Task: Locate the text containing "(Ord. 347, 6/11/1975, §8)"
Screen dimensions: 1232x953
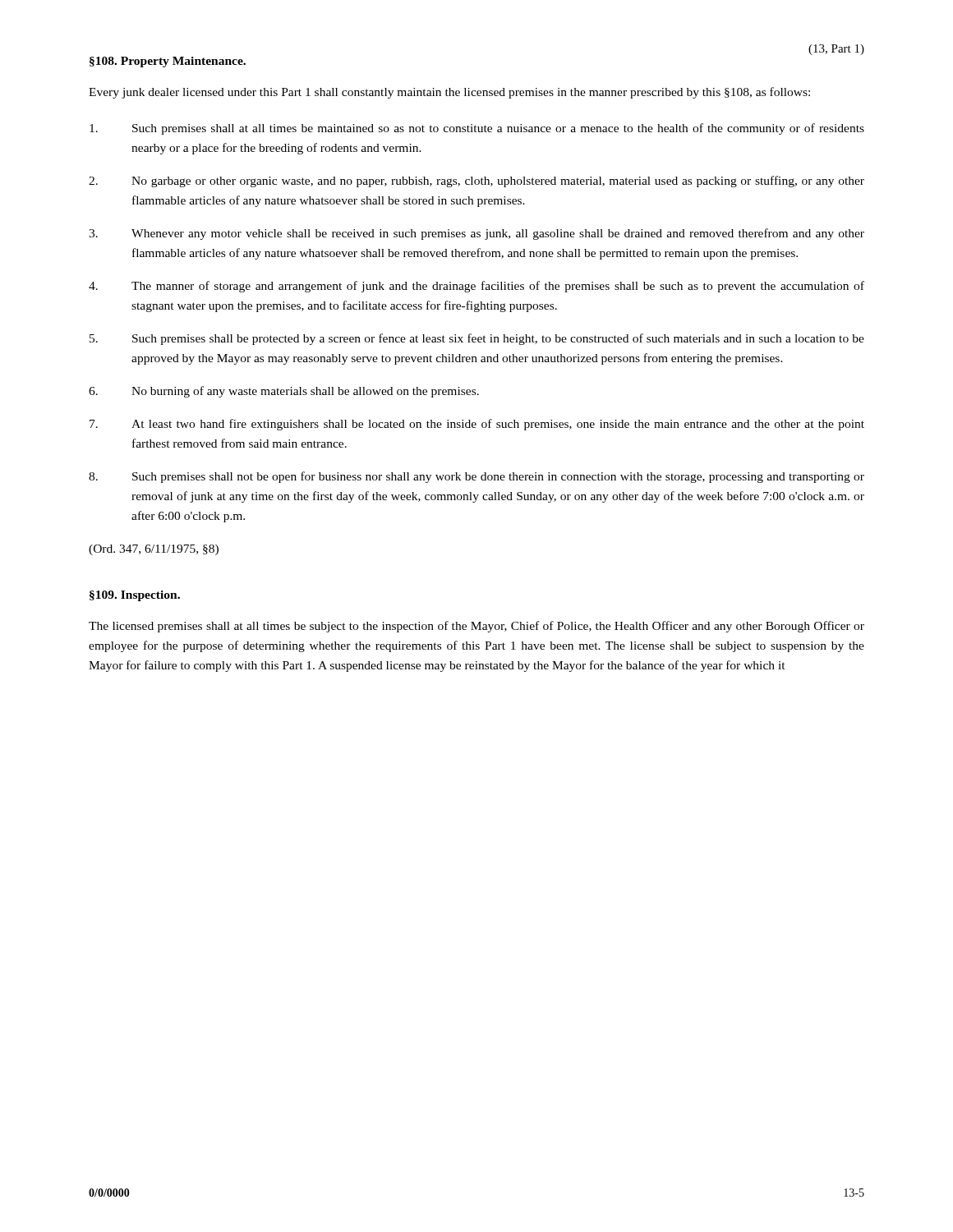Action: point(154,548)
